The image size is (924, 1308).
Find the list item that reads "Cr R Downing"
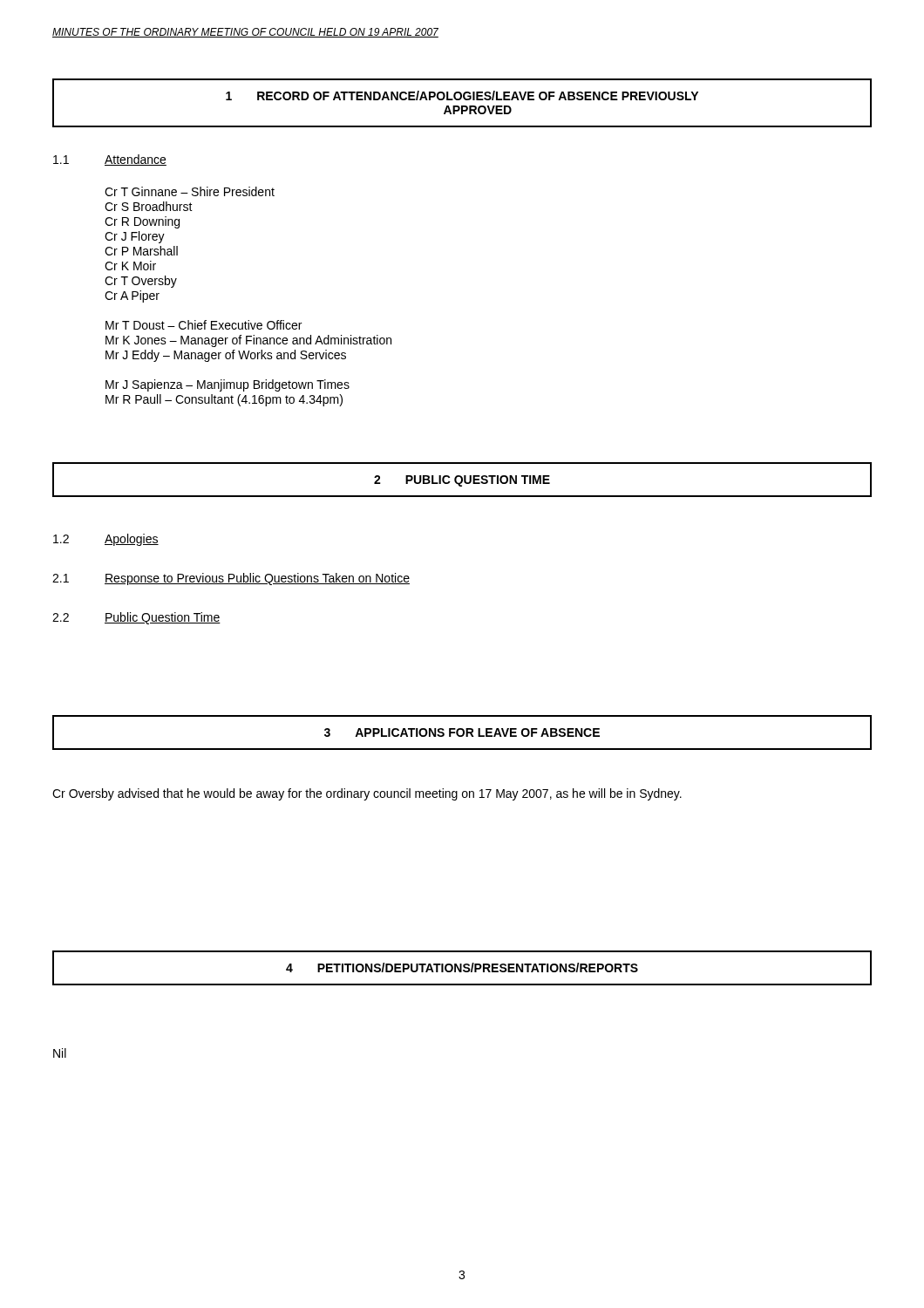click(x=143, y=222)
